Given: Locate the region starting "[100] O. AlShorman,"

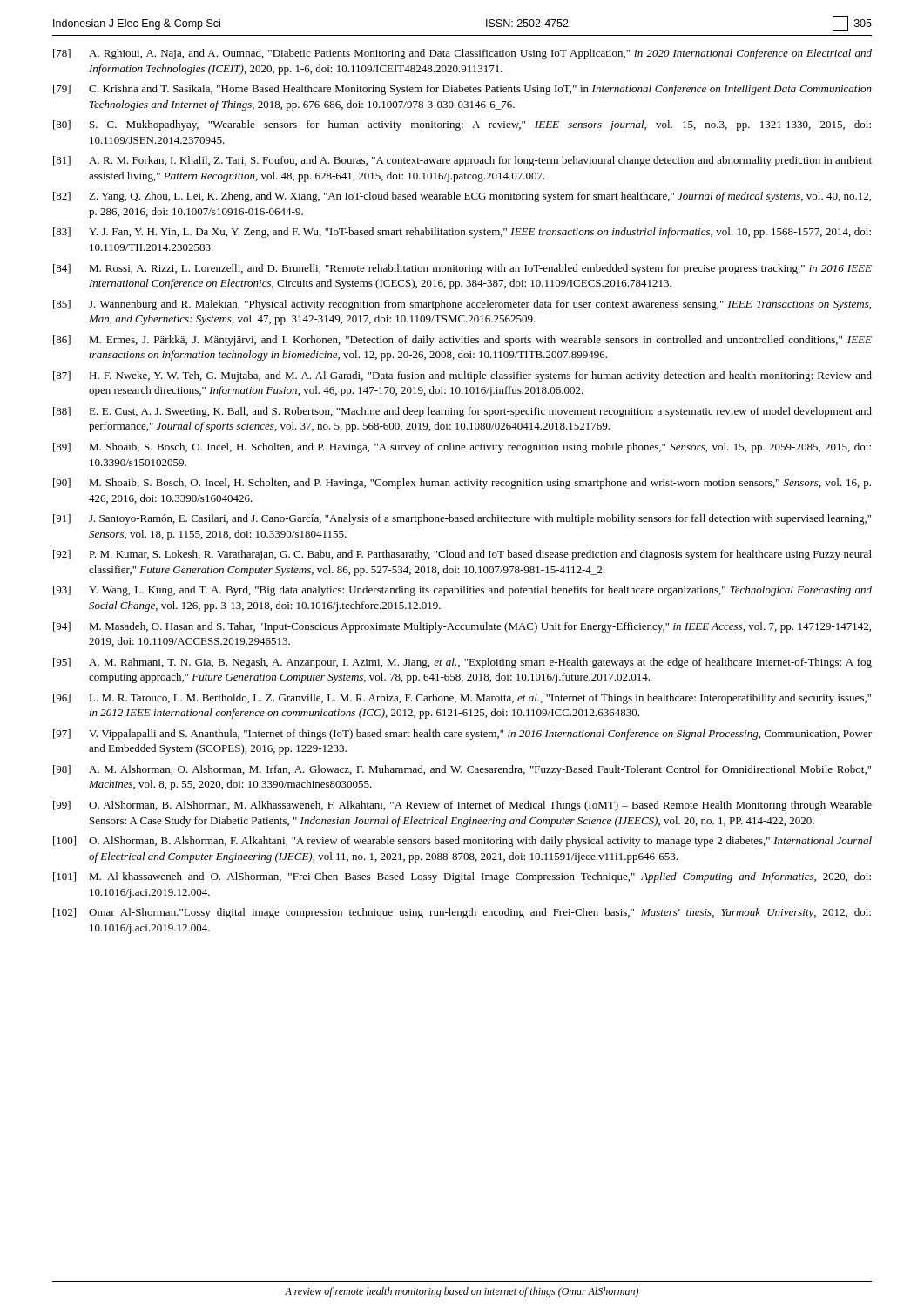Looking at the screenshot, I should pyautogui.click(x=462, y=848).
